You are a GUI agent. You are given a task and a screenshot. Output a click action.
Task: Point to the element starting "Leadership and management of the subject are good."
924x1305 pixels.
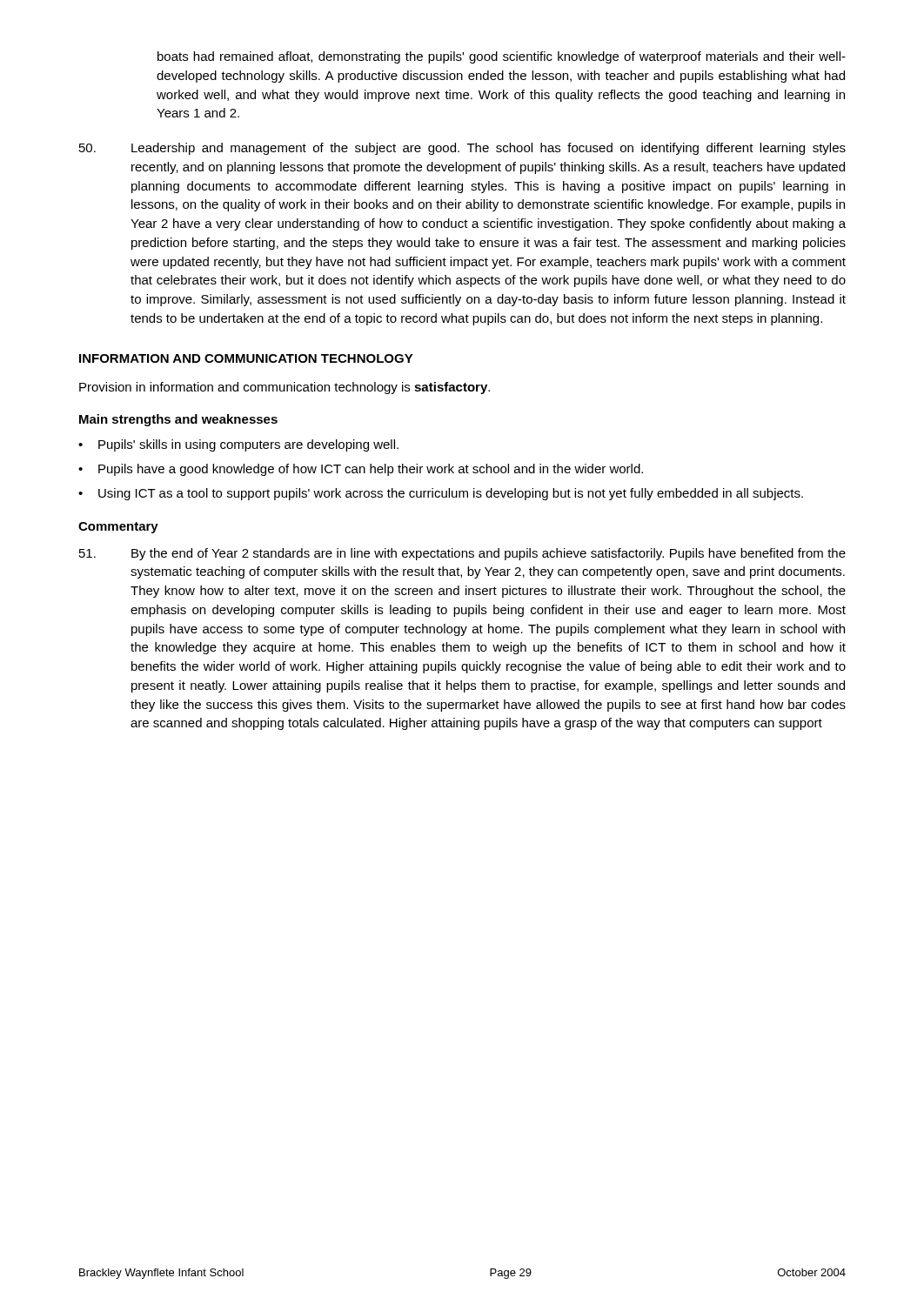462,233
